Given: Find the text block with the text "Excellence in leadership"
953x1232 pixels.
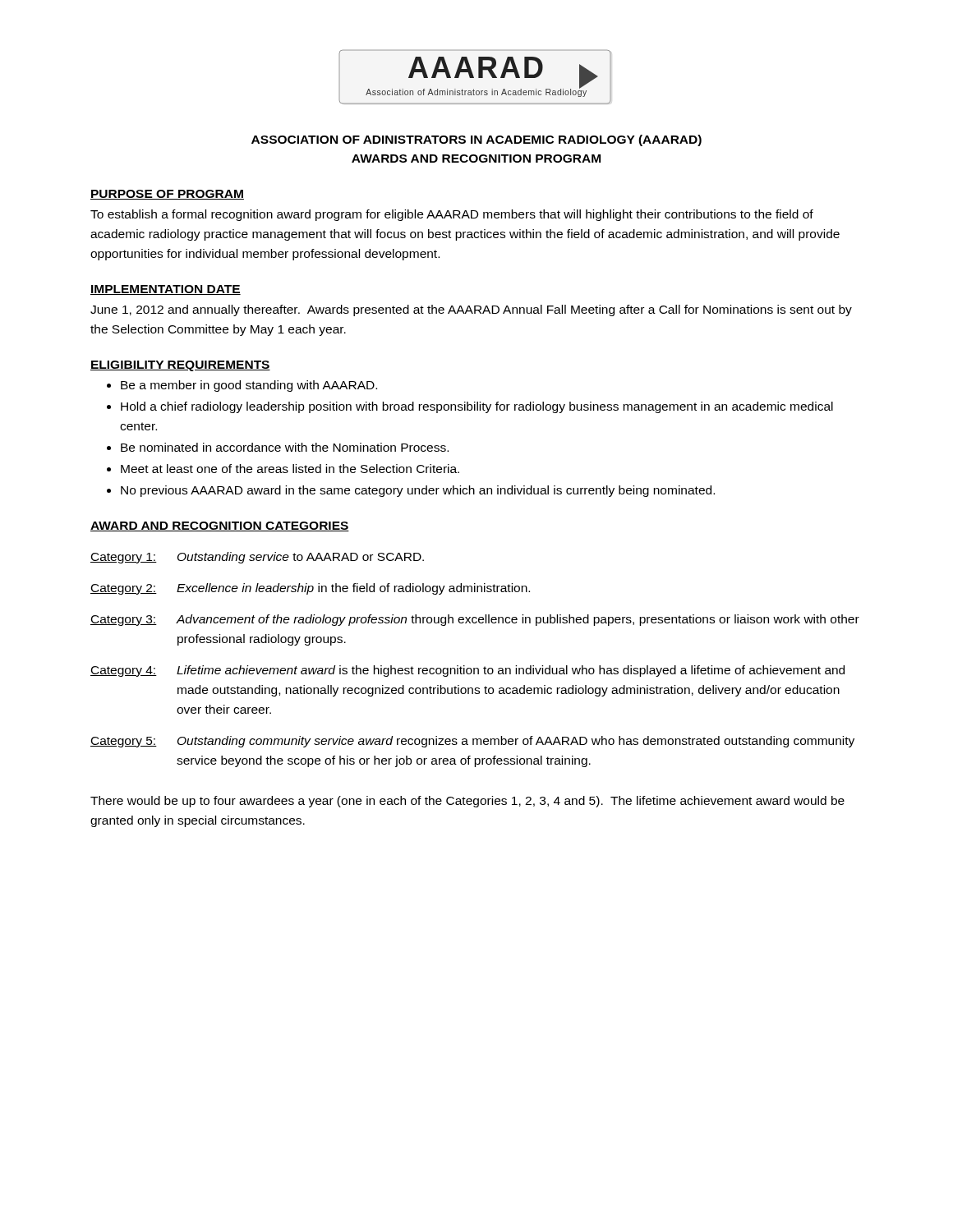Looking at the screenshot, I should (354, 587).
